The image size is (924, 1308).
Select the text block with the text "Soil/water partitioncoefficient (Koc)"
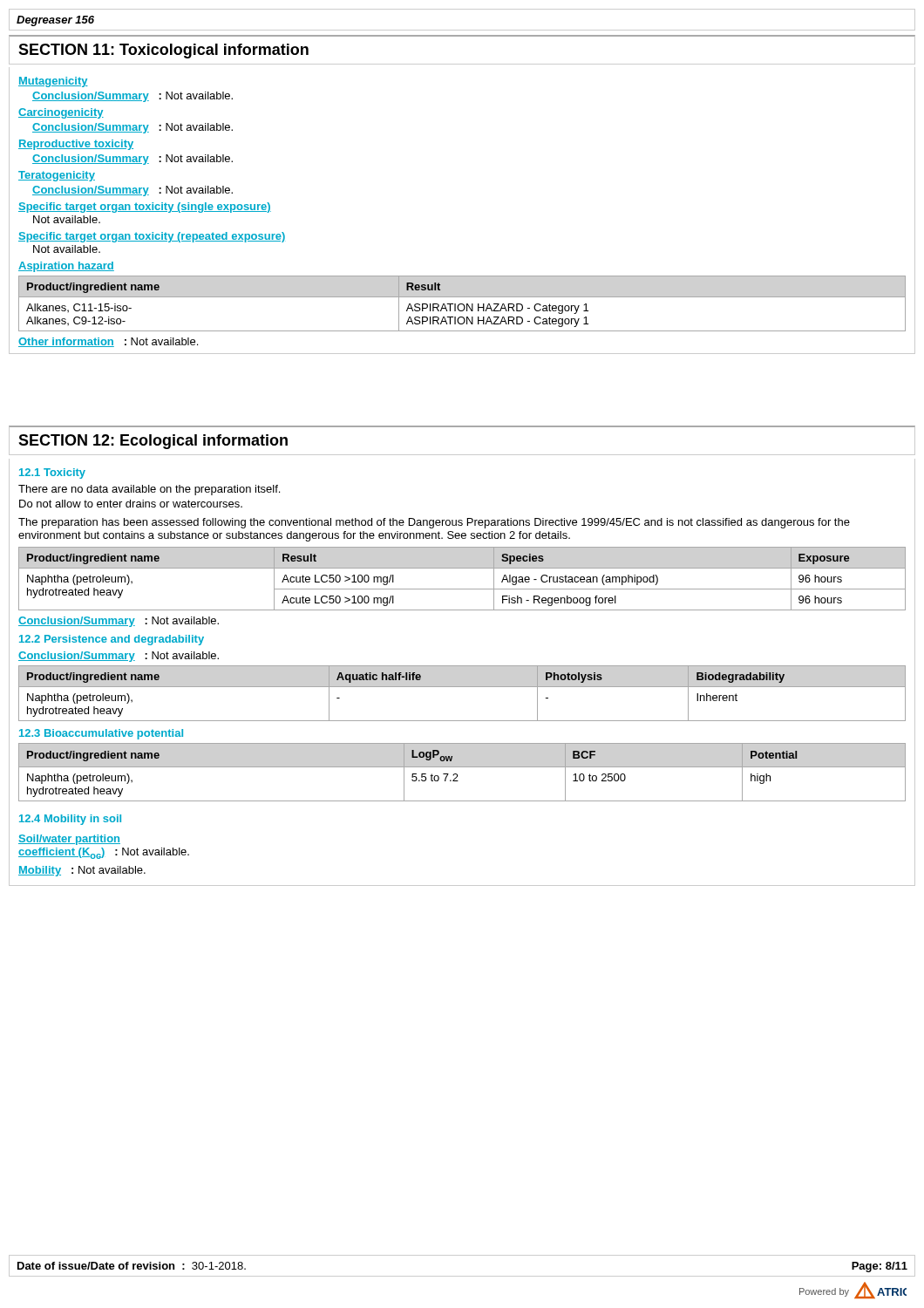pyautogui.click(x=104, y=846)
